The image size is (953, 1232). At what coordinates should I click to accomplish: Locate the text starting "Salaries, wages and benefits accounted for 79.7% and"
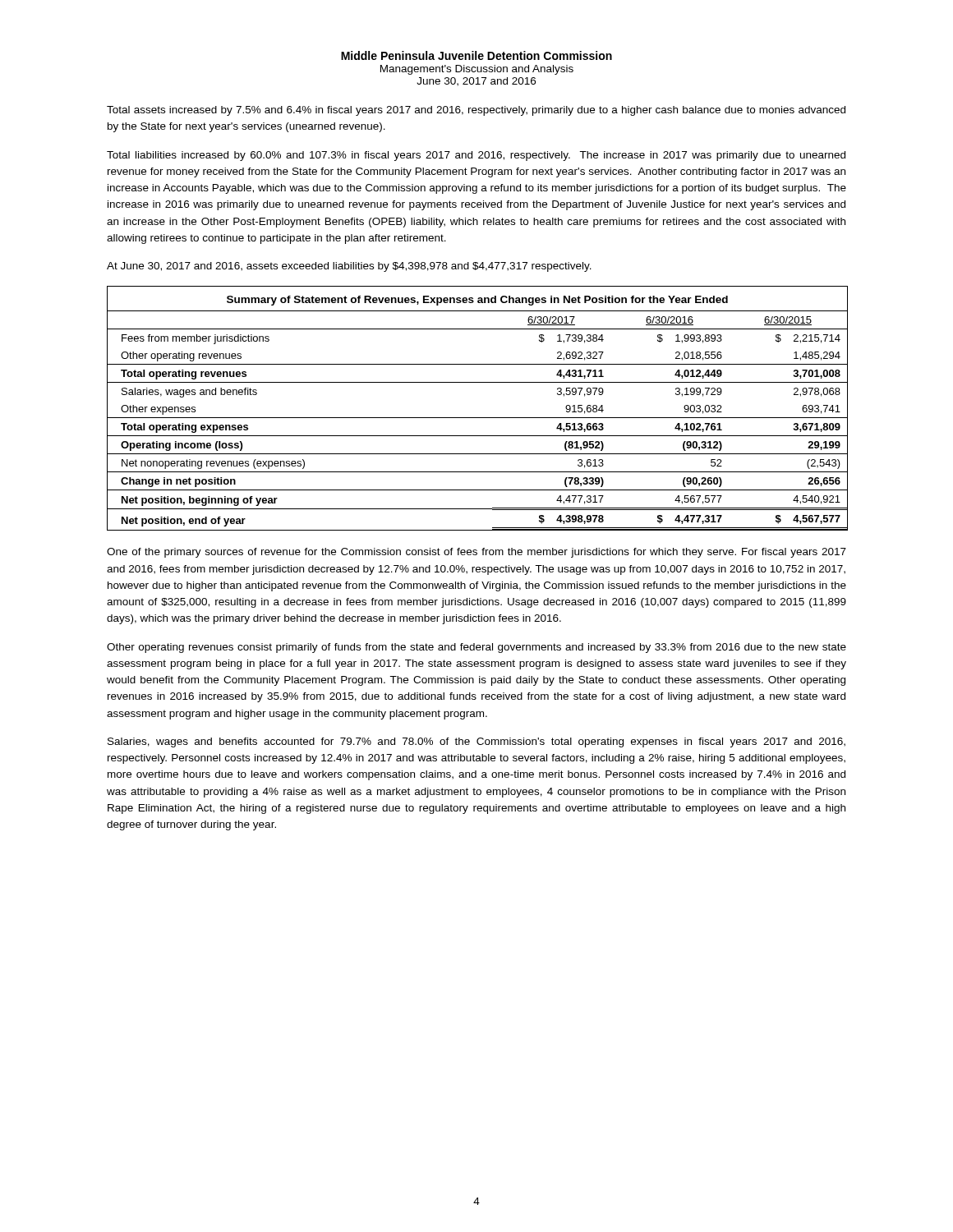(476, 783)
